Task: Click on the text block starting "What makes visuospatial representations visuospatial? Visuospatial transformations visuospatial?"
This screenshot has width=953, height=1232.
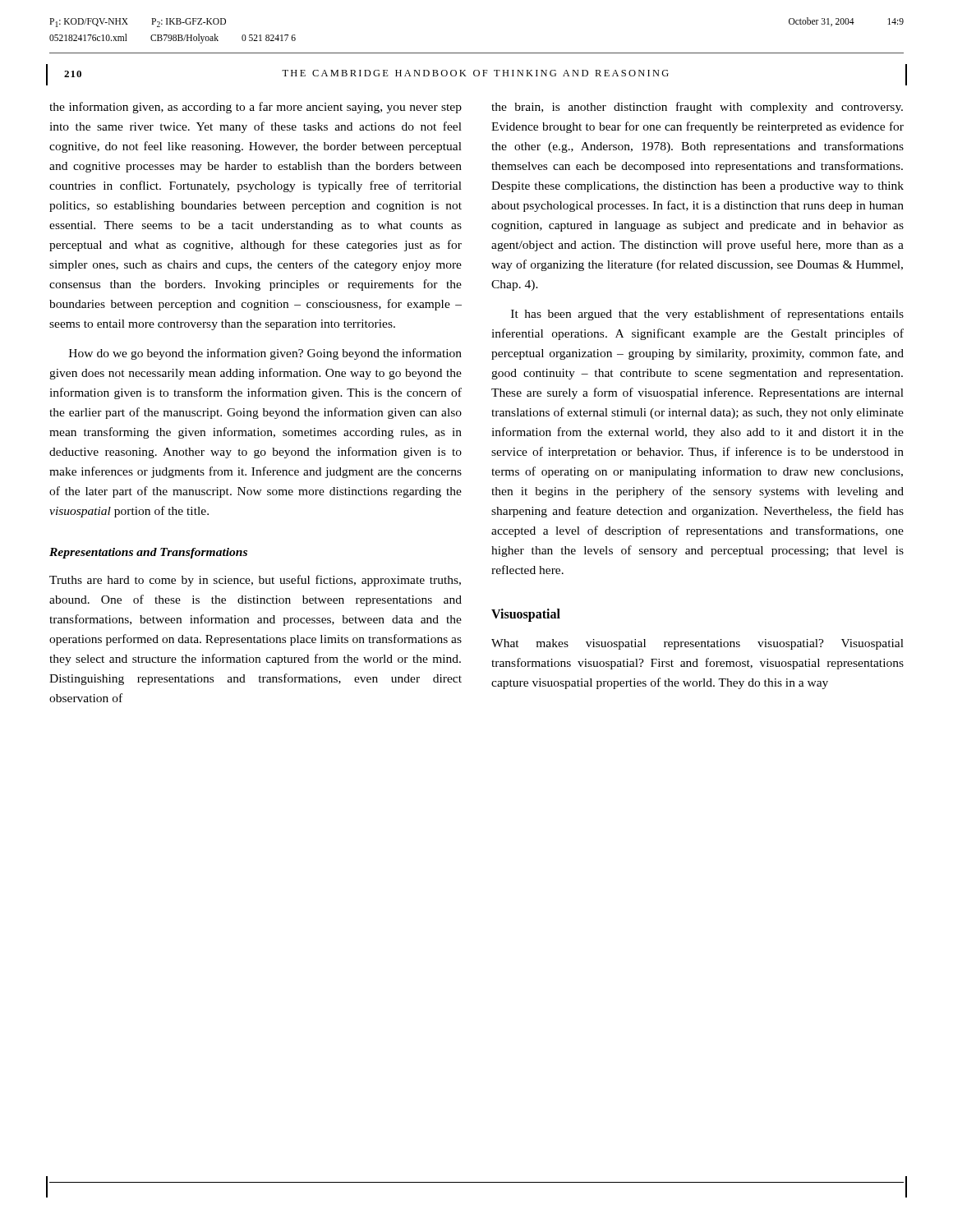Action: (x=698, y=663)
